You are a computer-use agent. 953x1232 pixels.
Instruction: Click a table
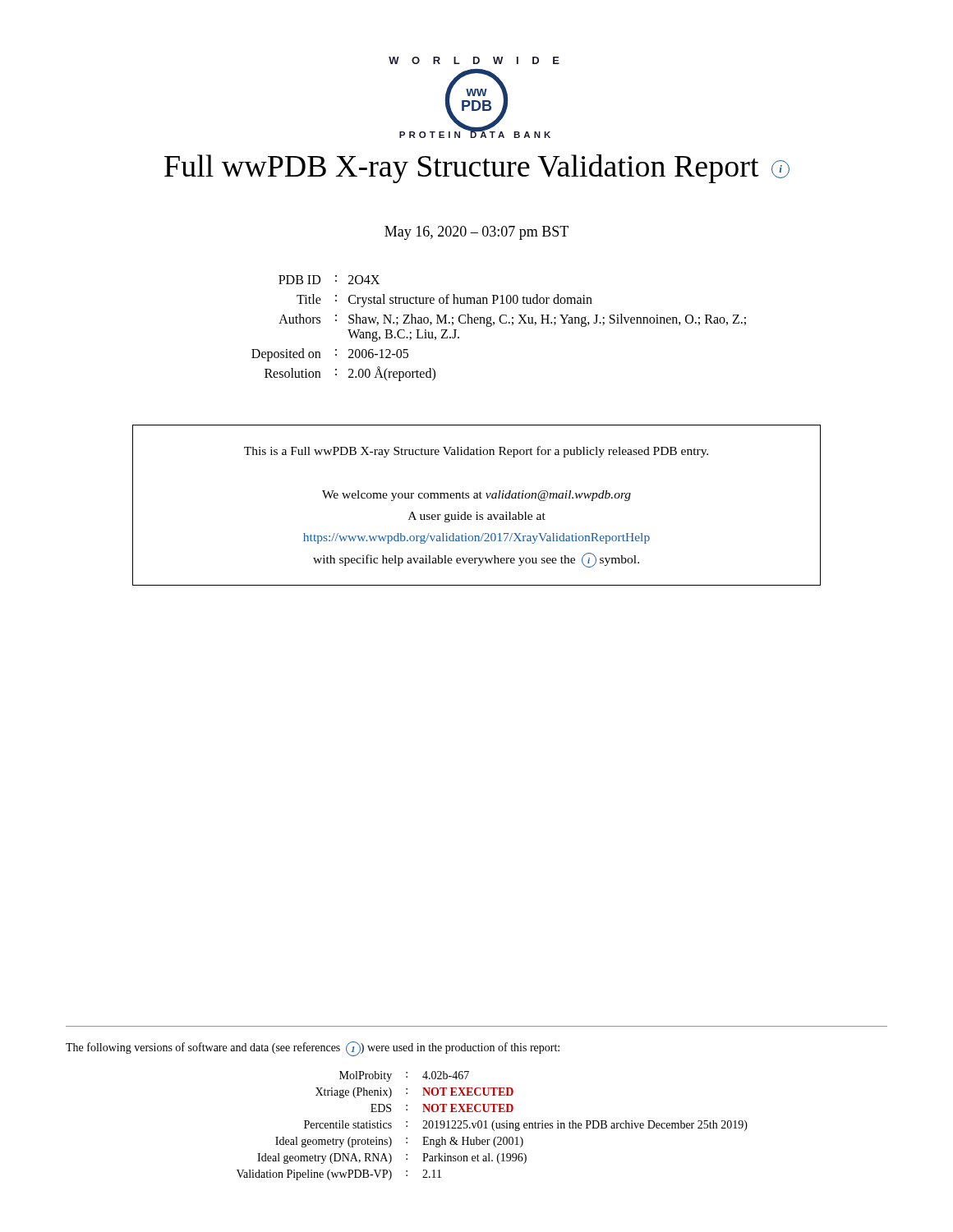pos(476,1125)
